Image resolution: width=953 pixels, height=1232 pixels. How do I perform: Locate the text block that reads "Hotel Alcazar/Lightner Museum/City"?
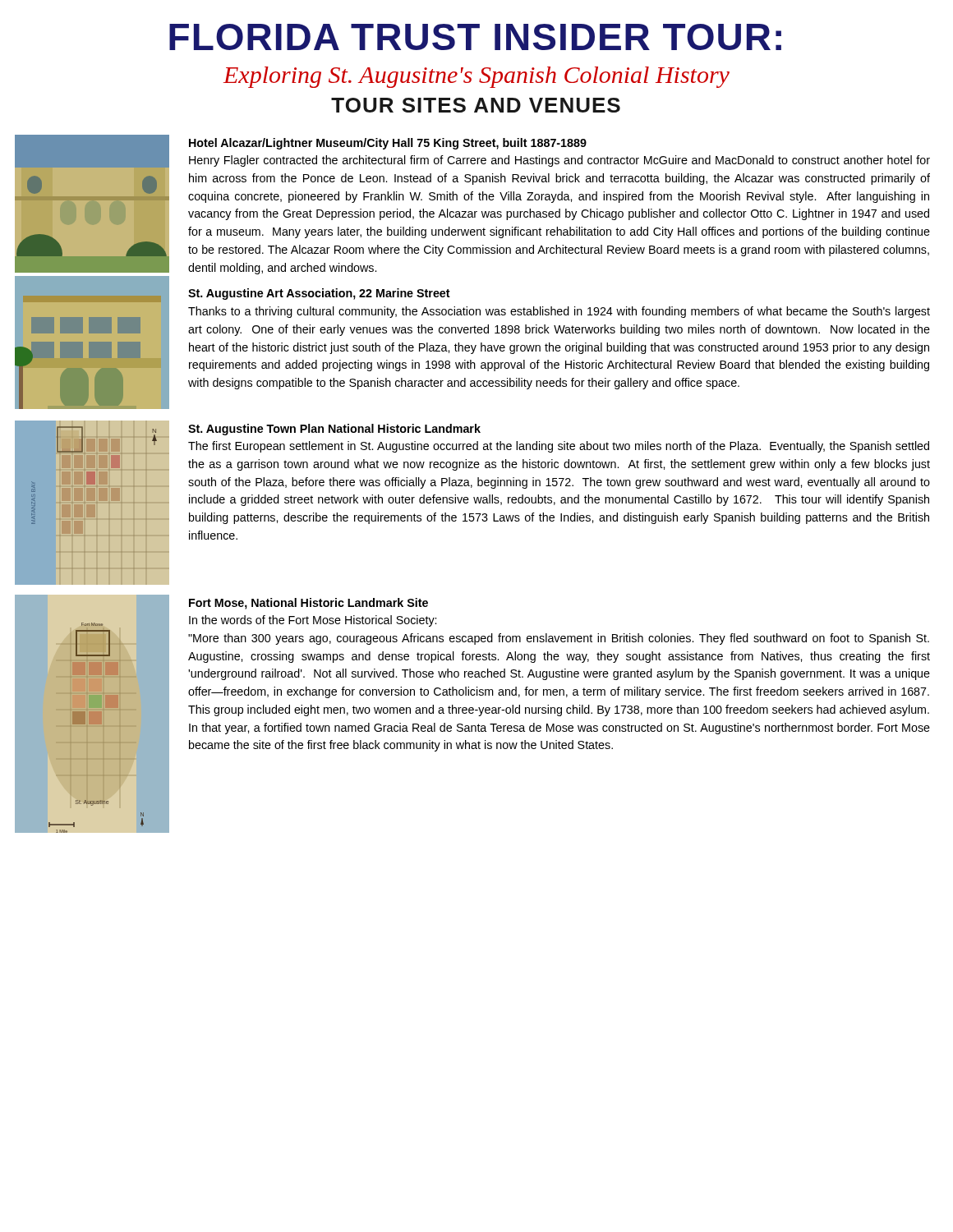pos(559,205)
